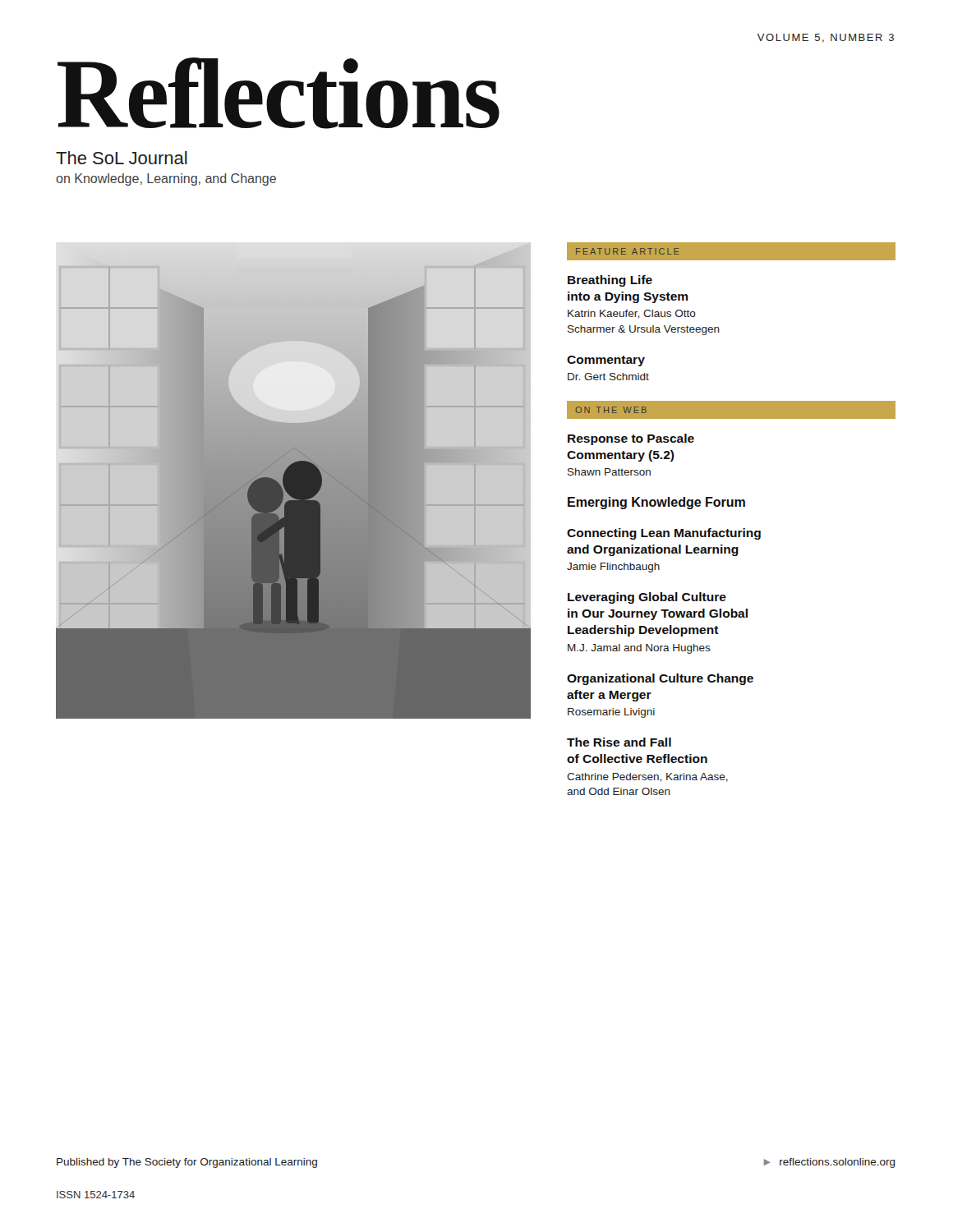Point to the passage starting "Dr. Gert Schmidt"

coord(608,376)
